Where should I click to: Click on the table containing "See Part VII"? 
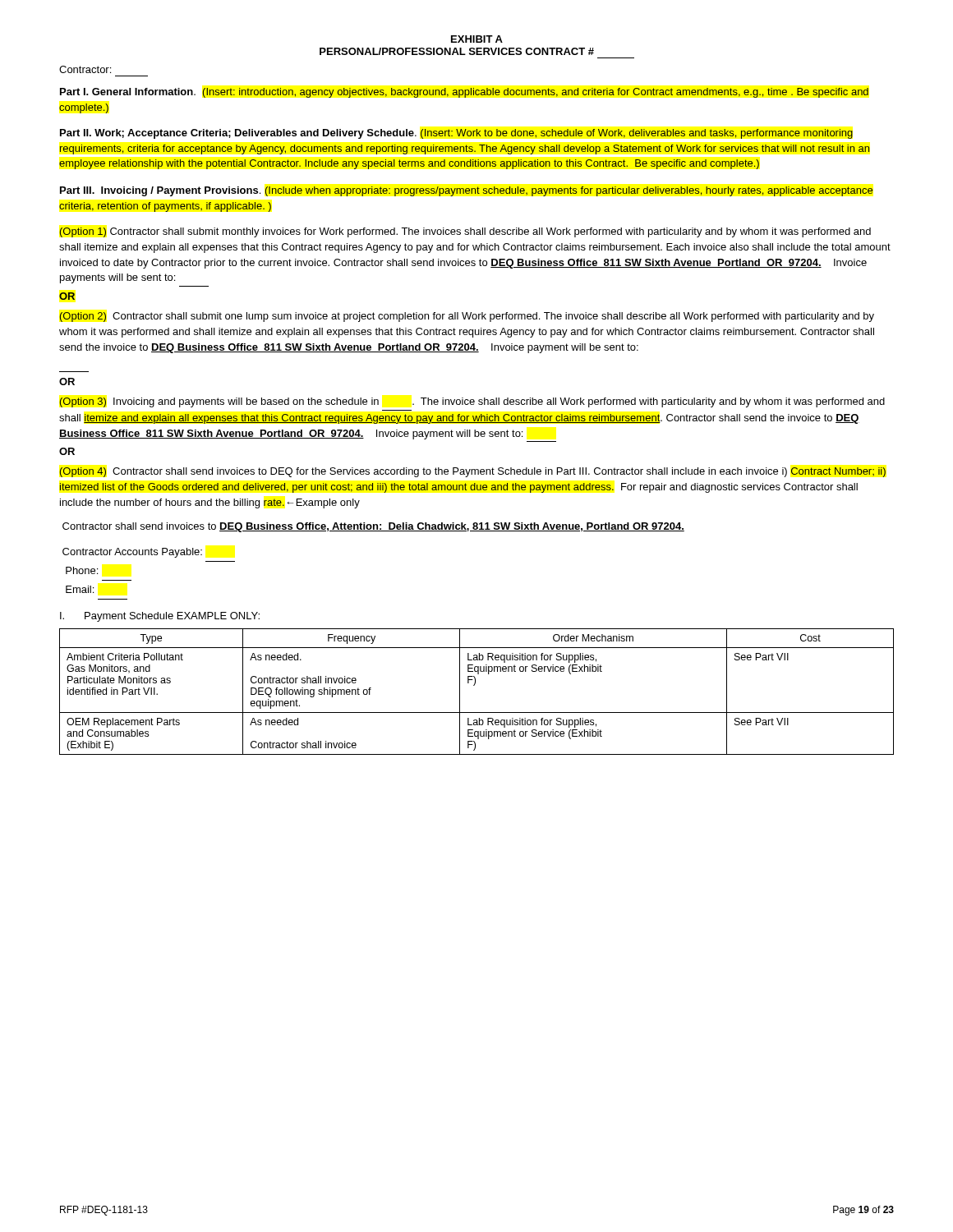pyautogui.click(x=476, y=692)
